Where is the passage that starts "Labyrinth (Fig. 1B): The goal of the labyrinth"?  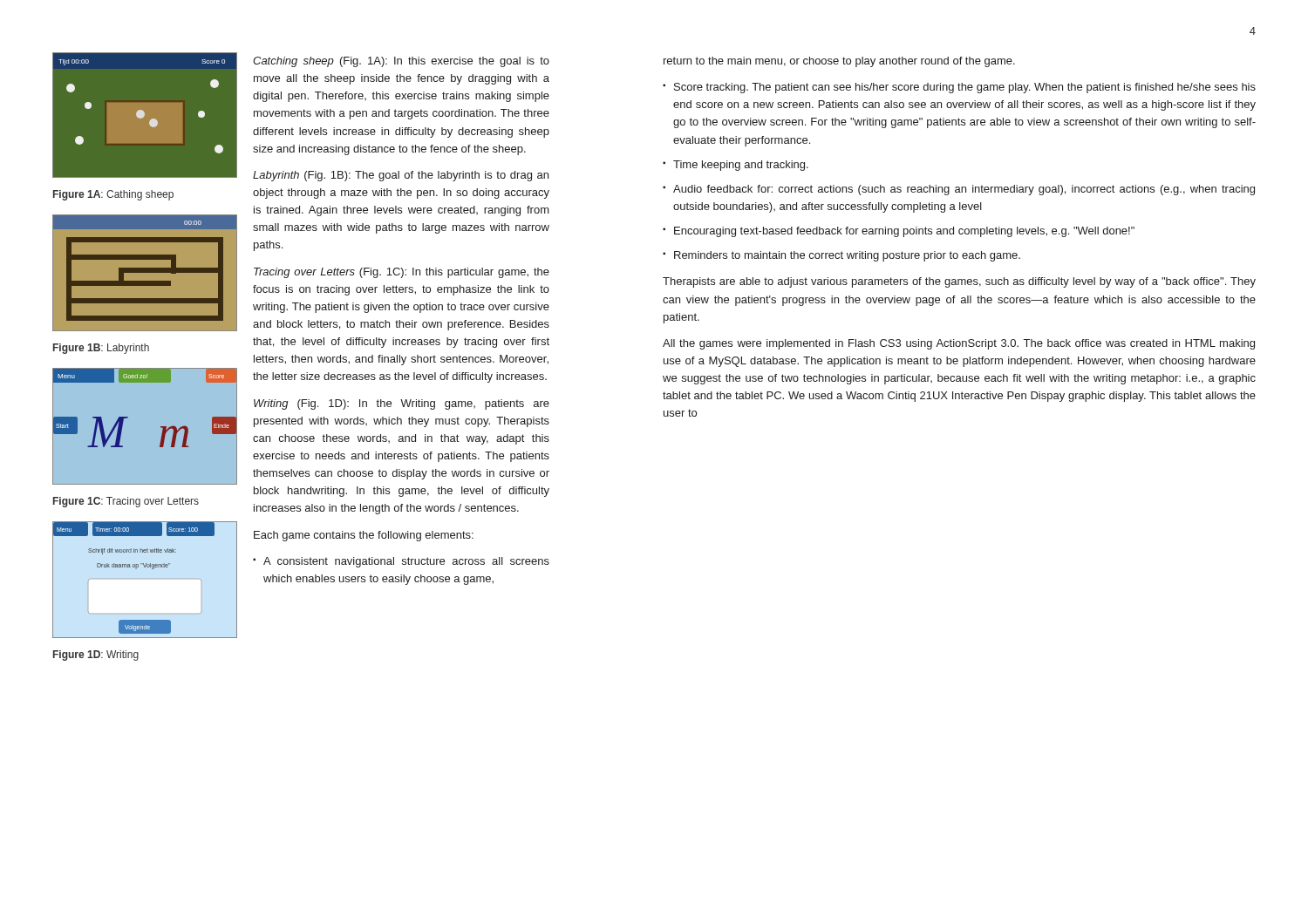401,210
